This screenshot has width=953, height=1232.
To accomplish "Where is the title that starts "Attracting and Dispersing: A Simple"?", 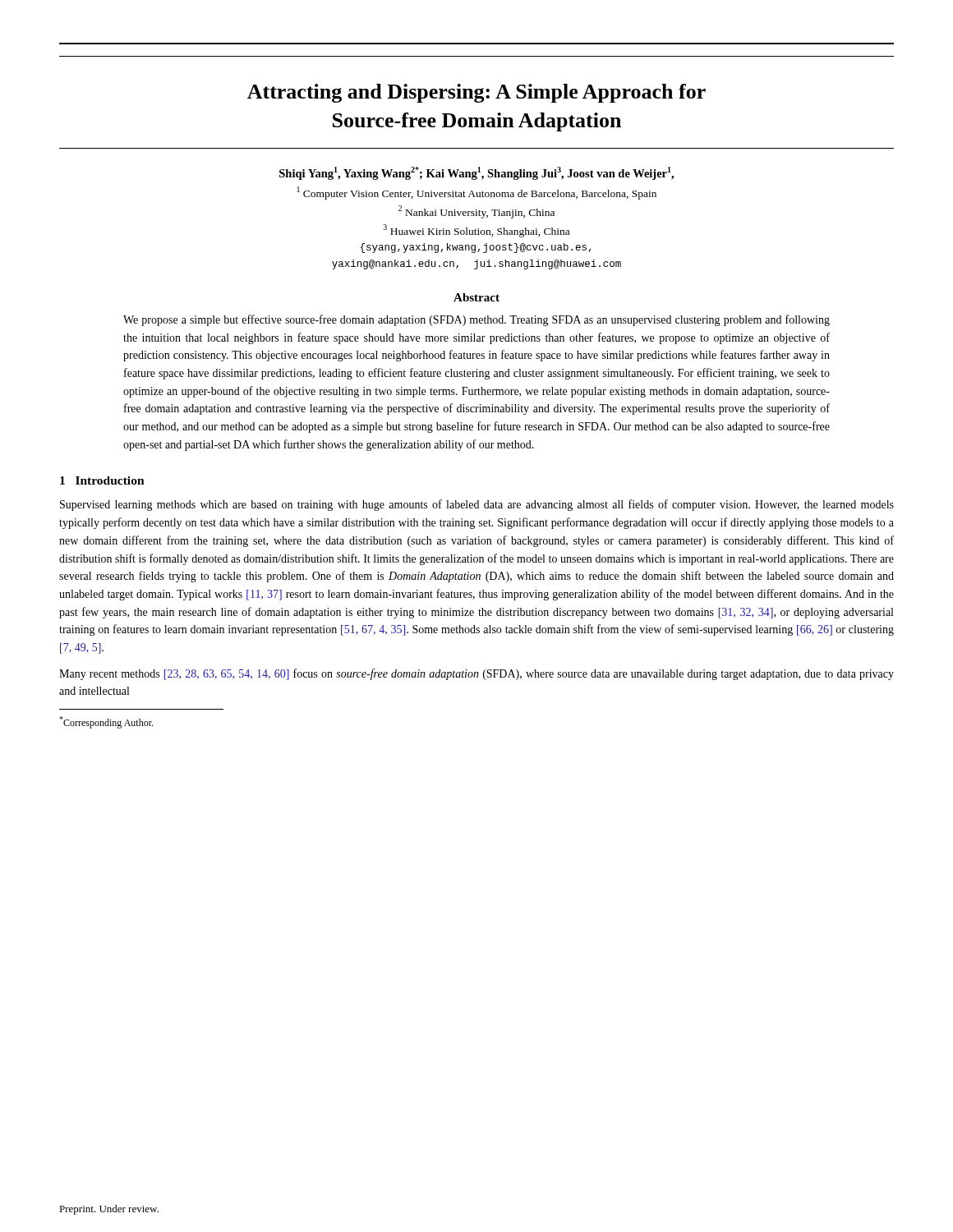I will point(476,106).
